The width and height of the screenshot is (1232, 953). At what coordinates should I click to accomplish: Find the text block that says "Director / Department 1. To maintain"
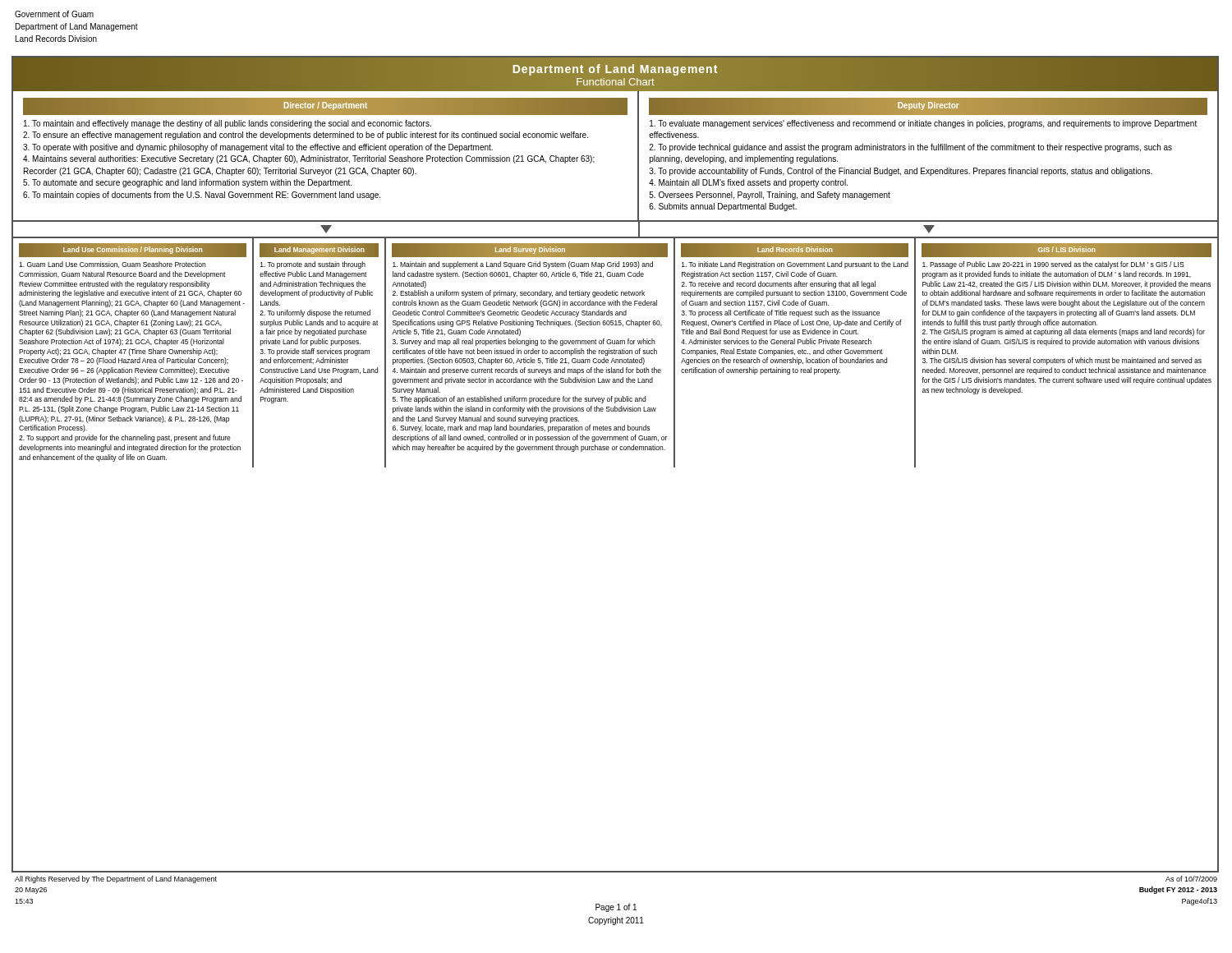point(325,149)
